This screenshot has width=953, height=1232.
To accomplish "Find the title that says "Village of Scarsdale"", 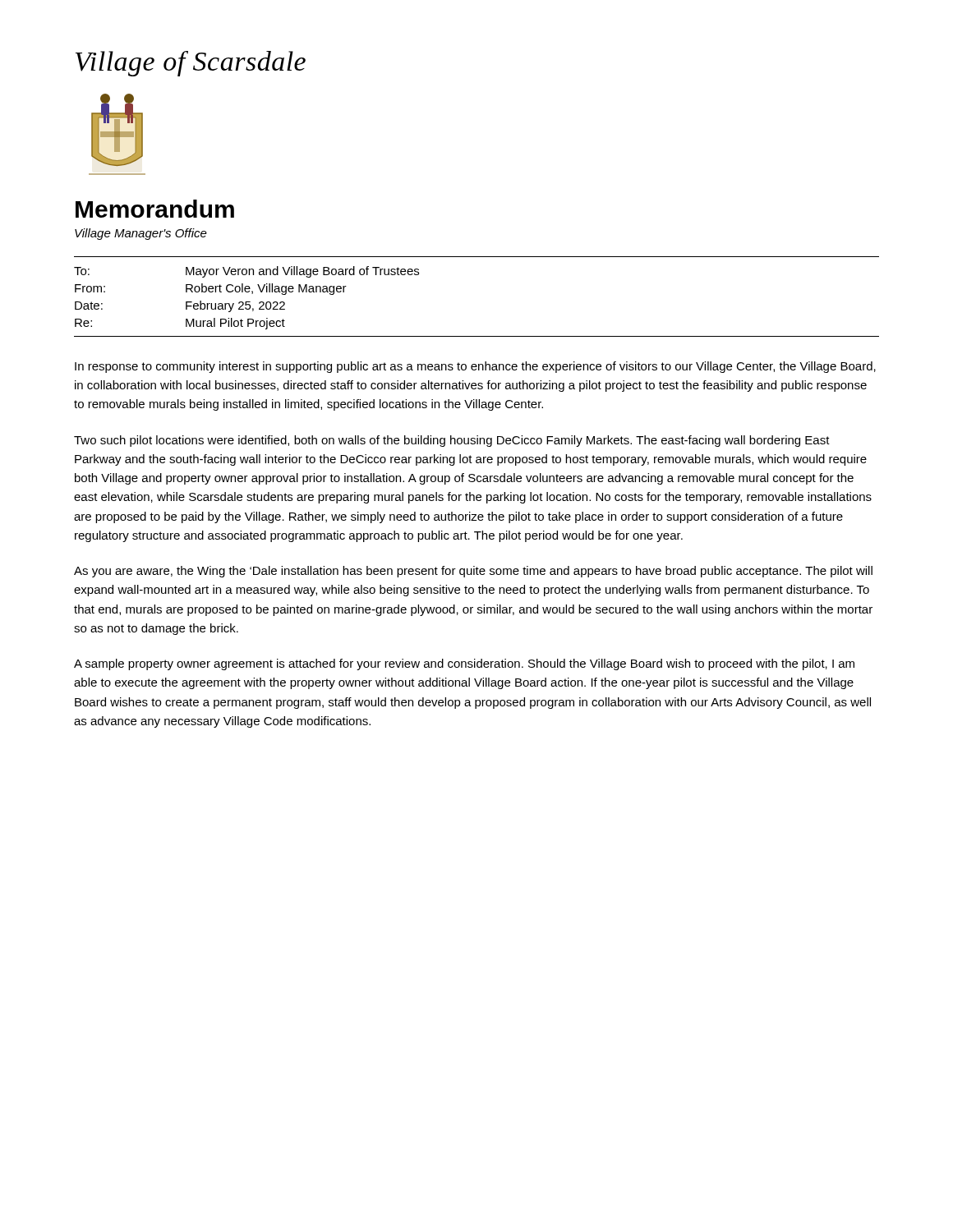I will tap(190, 61).
